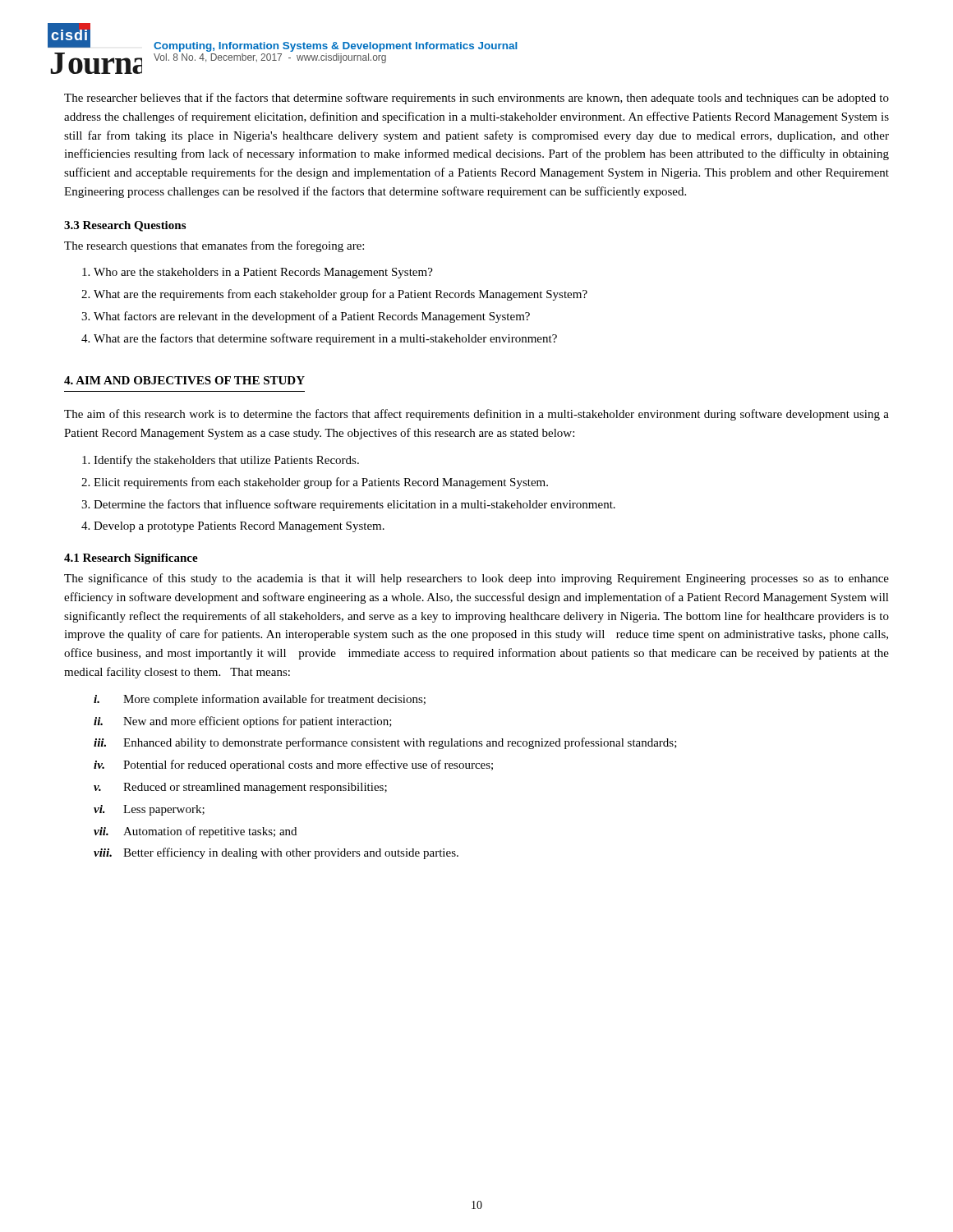Click on the block starting "The researcher believes"
Viewport: 953px width, 1232px height.
point(476,145)
